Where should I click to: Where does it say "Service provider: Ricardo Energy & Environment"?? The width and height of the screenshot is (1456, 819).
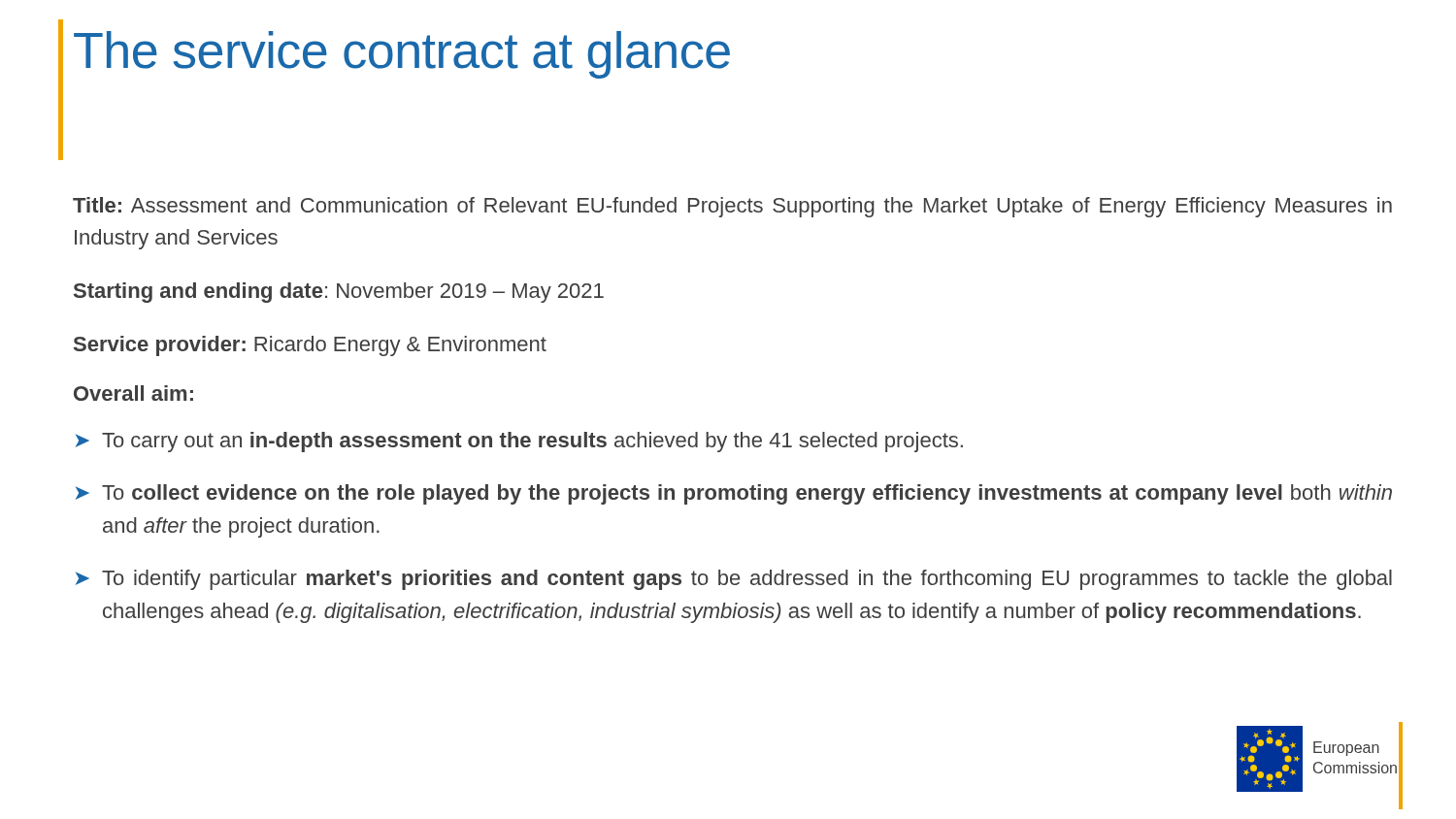coord(310,344)
